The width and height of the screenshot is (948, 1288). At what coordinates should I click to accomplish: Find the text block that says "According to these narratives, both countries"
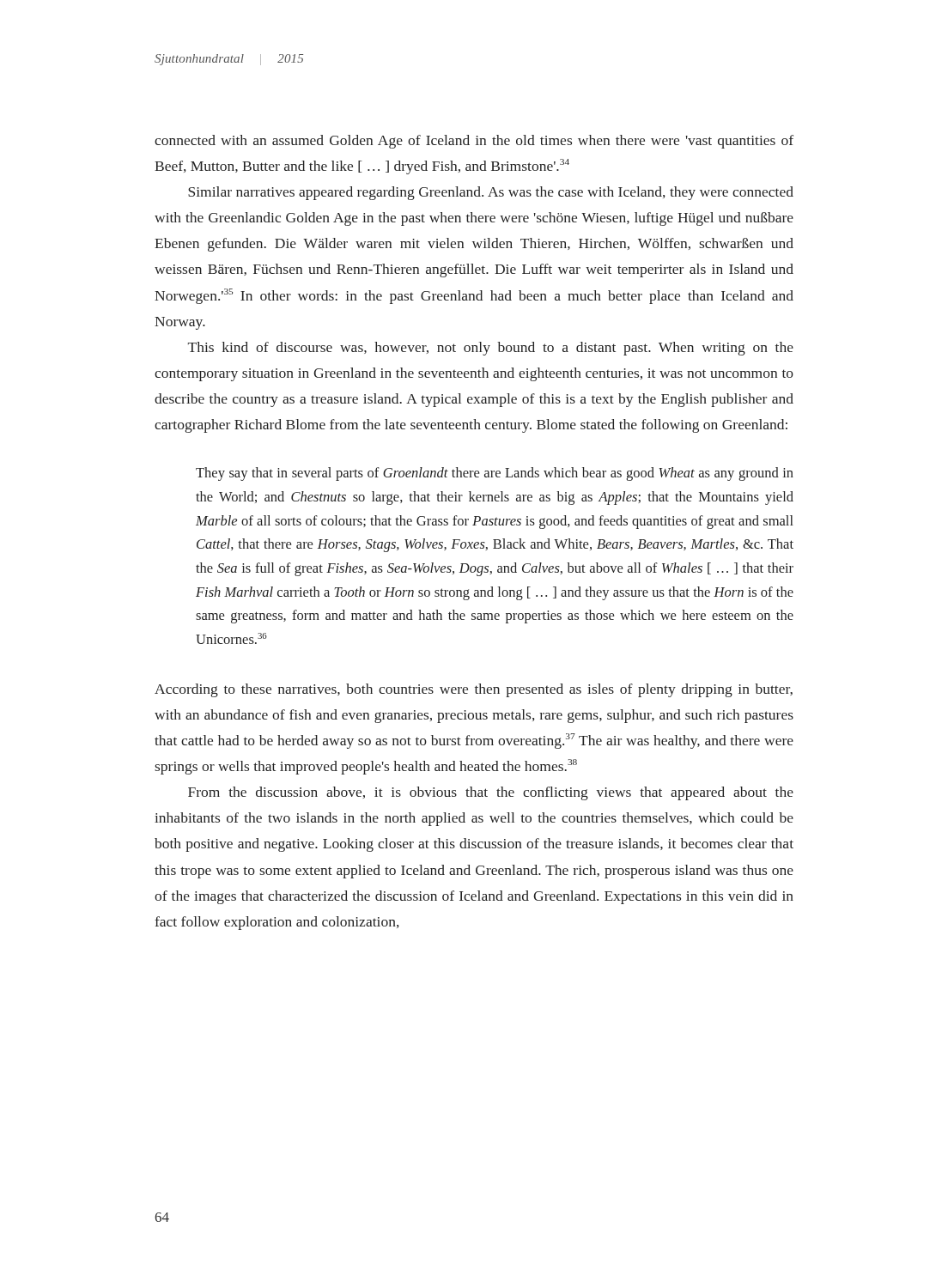coord(474,805)
